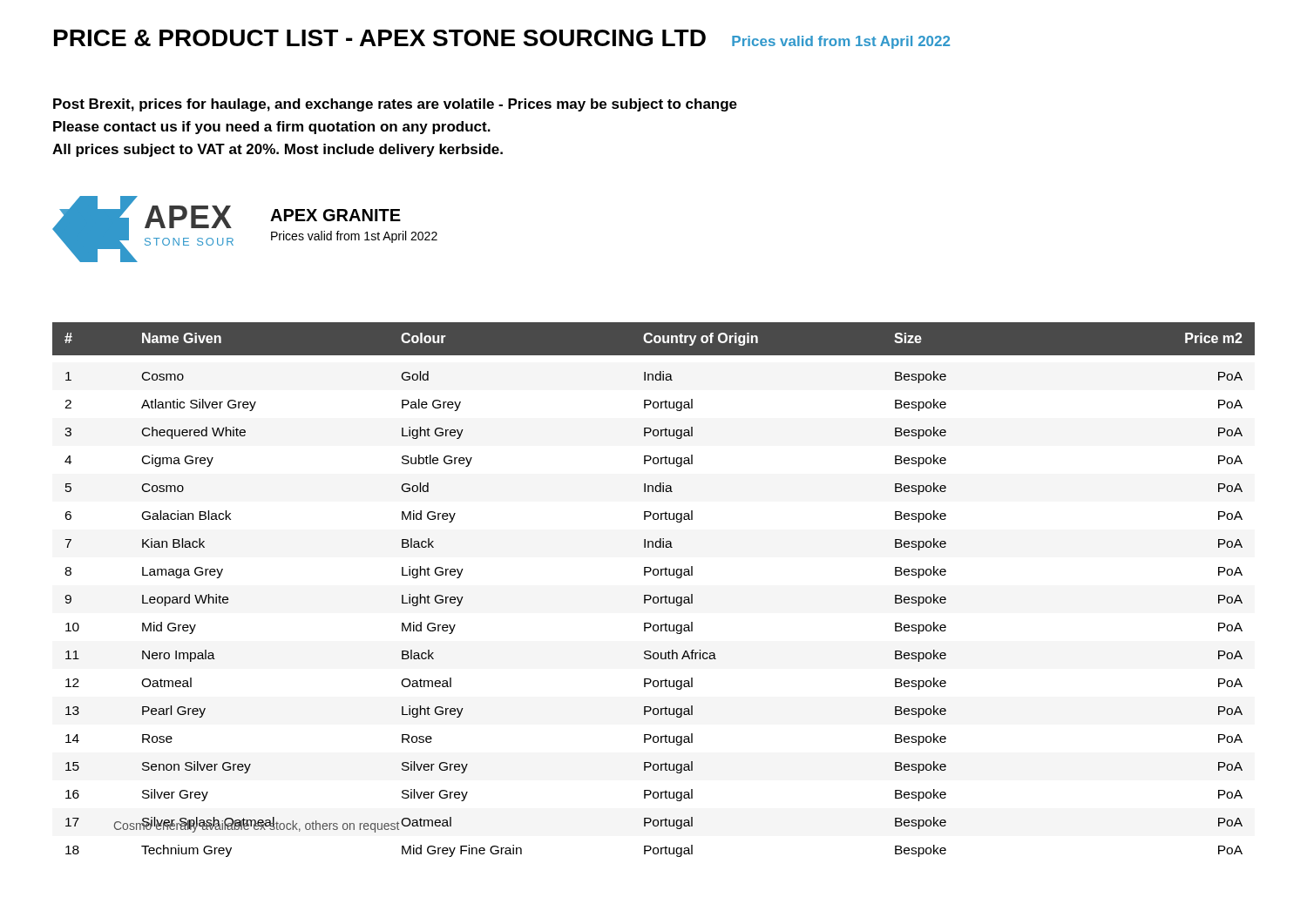Image resolution: width=1307 pixels, height=924 pixels.
Task: Click on the region starting "Post Brexit, prices for haulage, and exchange"
Action: pyautogui.click(x=654, y=105)
